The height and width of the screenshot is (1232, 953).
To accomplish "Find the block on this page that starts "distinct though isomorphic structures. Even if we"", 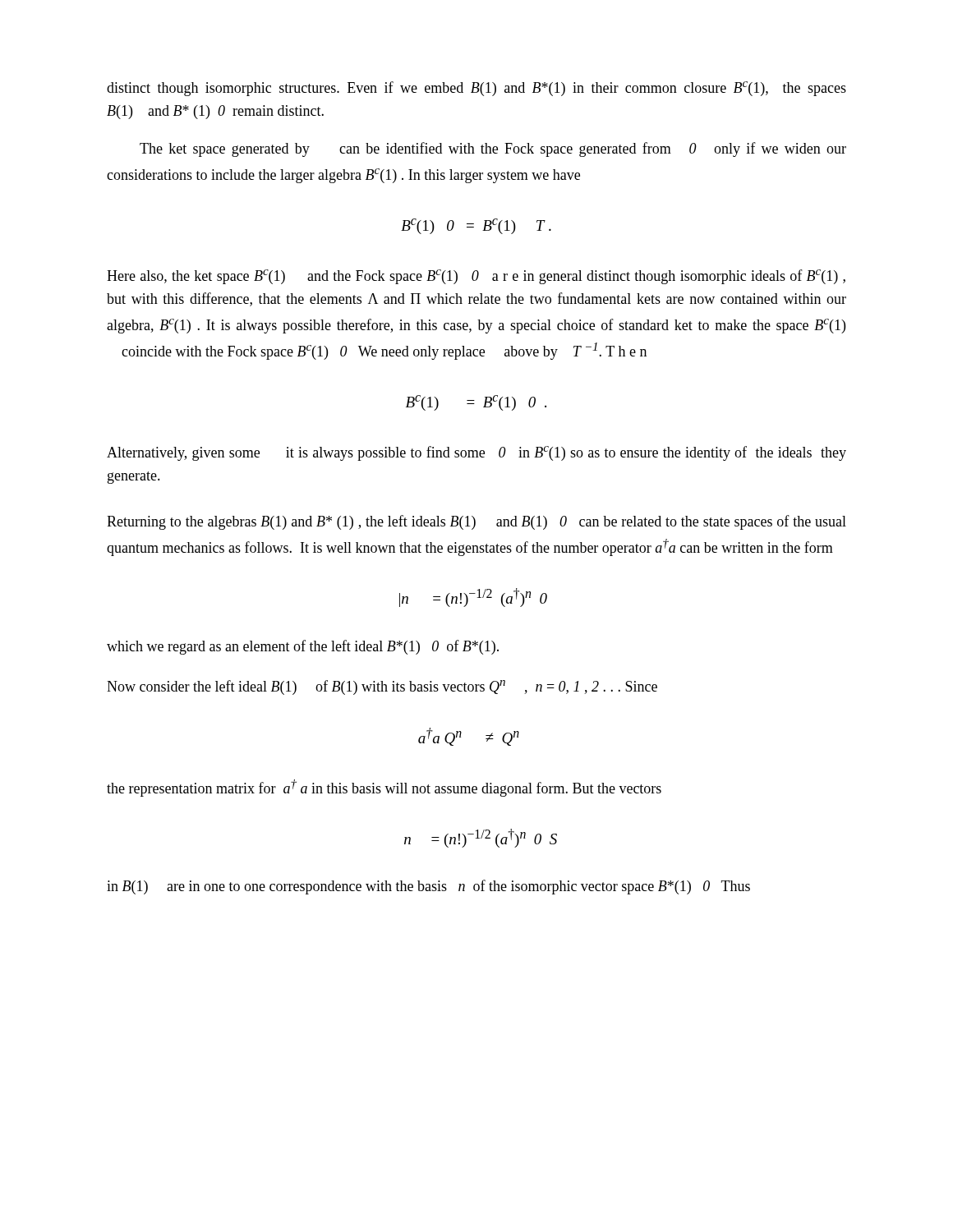I will 476,98.
